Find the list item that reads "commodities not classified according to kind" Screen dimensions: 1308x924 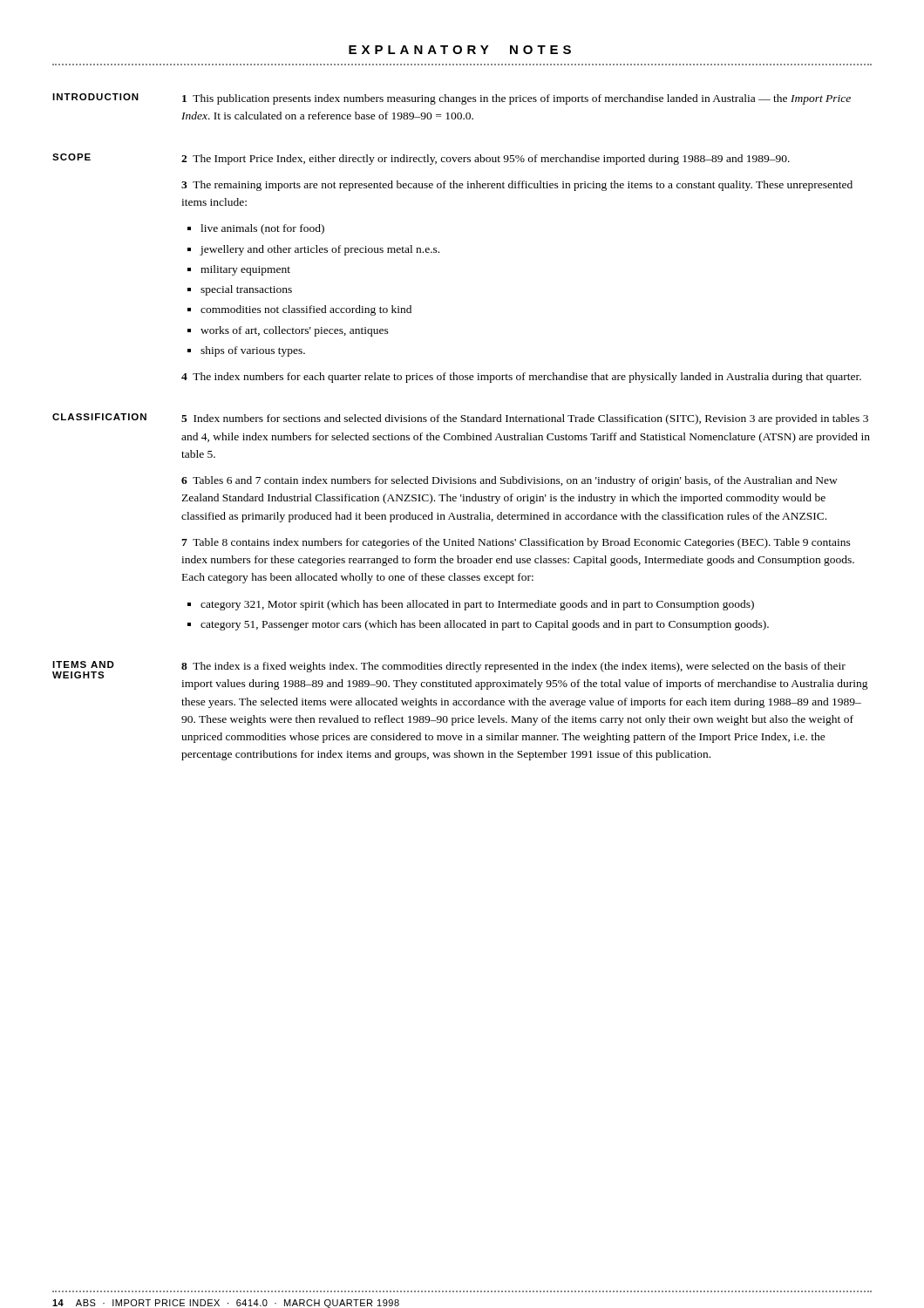click(306, 309)
